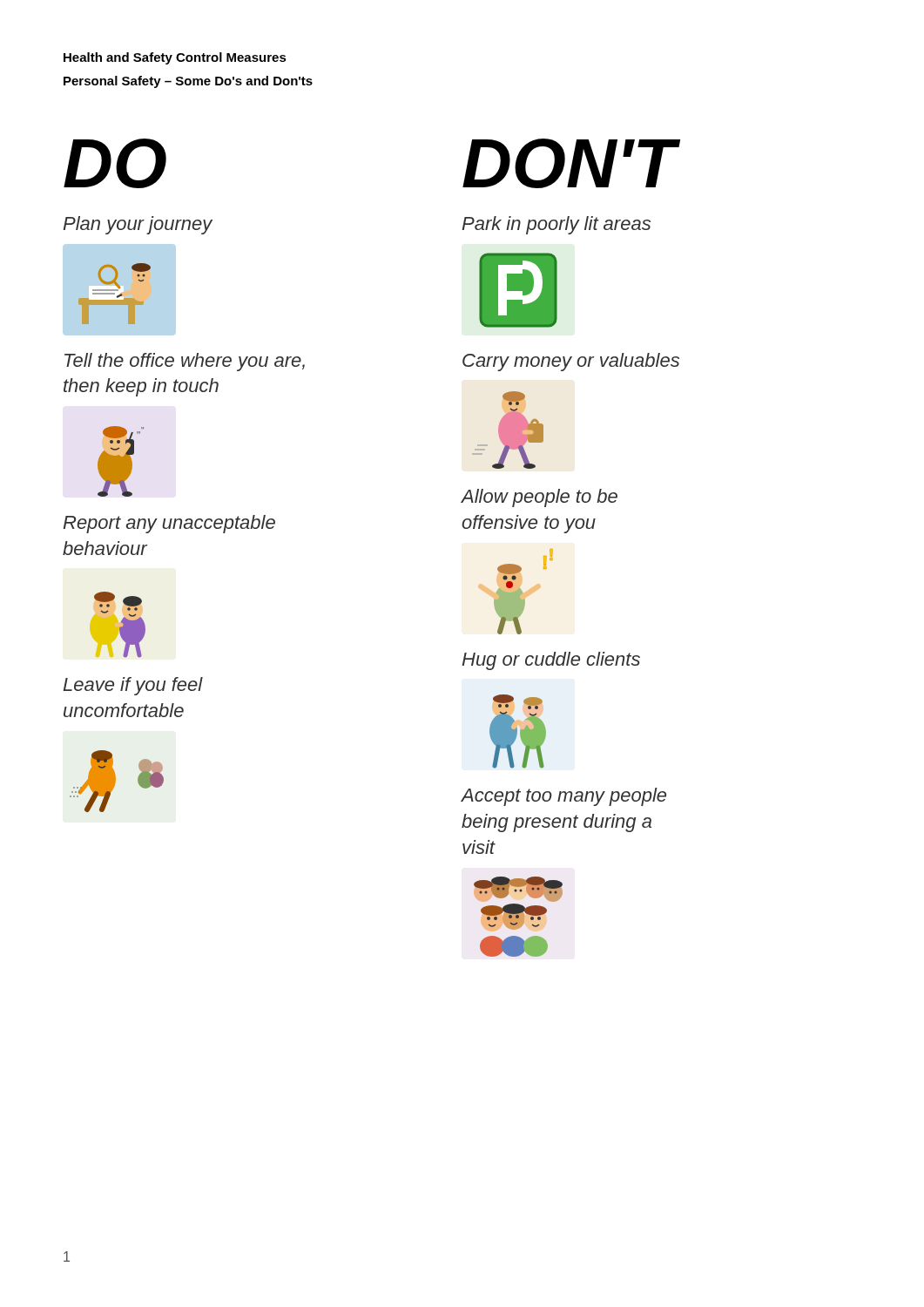Point to the text block starting "Carry money or valuables"
Image resolution: width=924 pixels, height=1307 pixels.
point(571,360)
